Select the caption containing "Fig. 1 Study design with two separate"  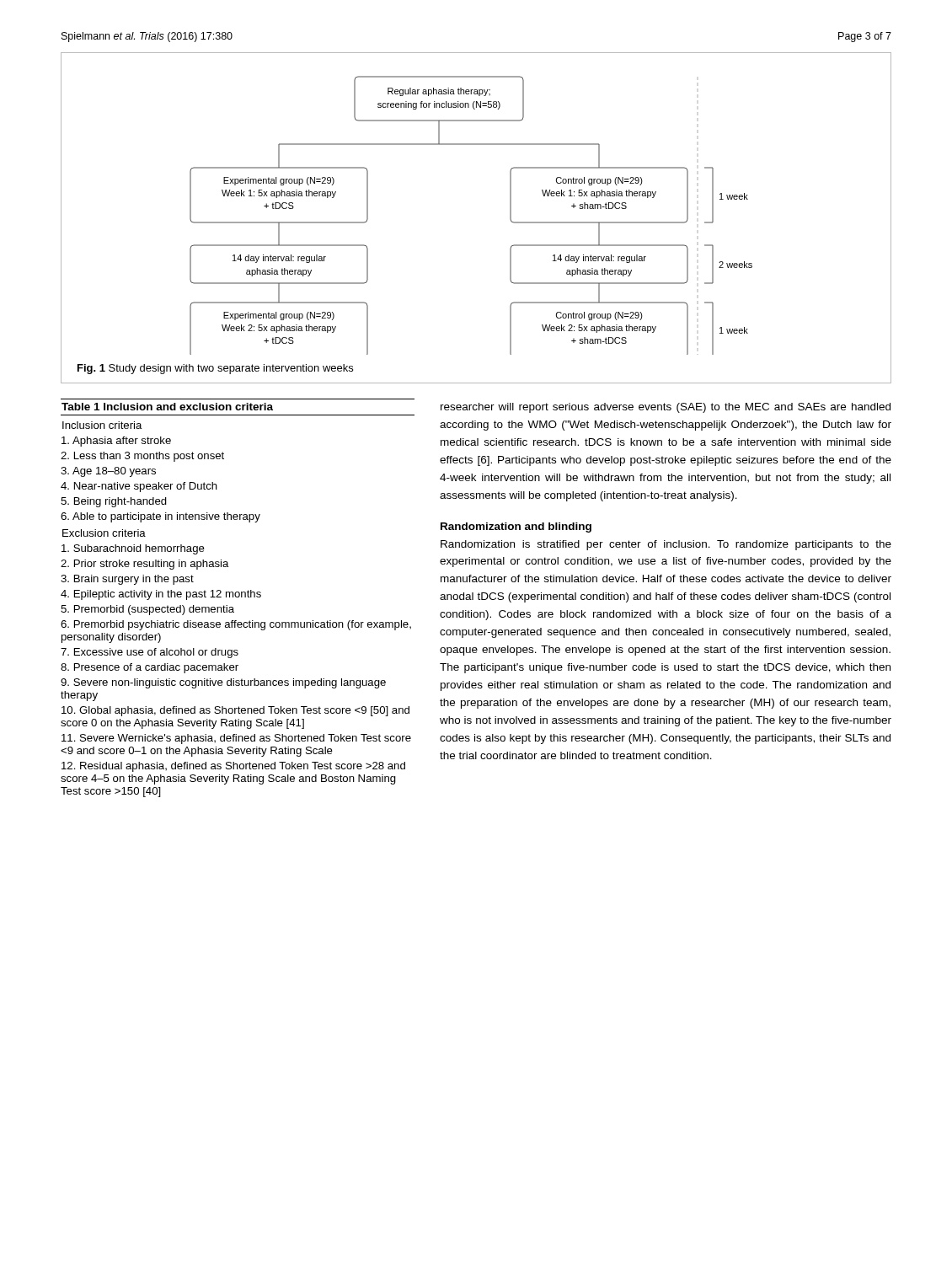215,368
